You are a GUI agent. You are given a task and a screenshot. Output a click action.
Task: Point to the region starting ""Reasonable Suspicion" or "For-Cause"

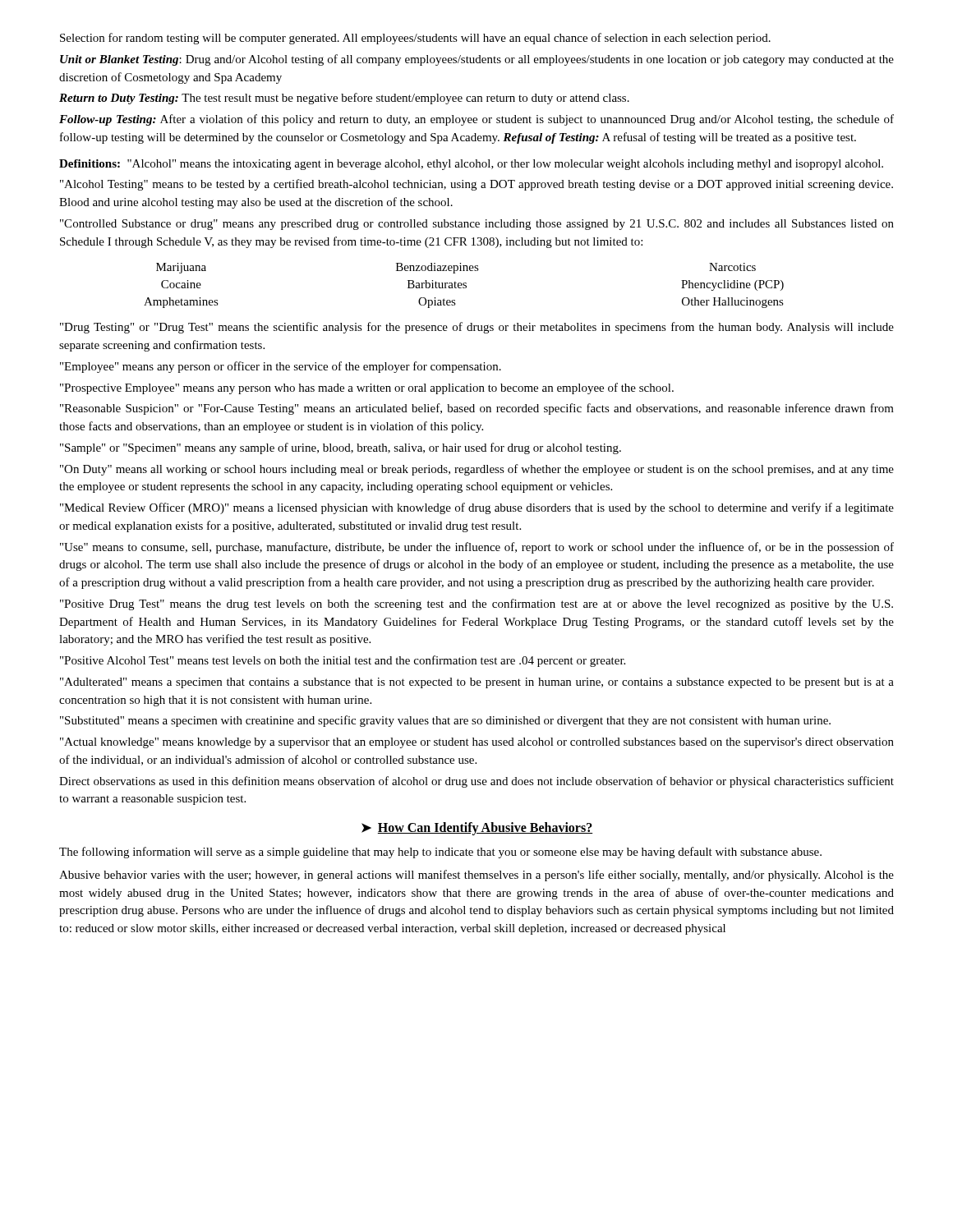(x=476, y=418)
